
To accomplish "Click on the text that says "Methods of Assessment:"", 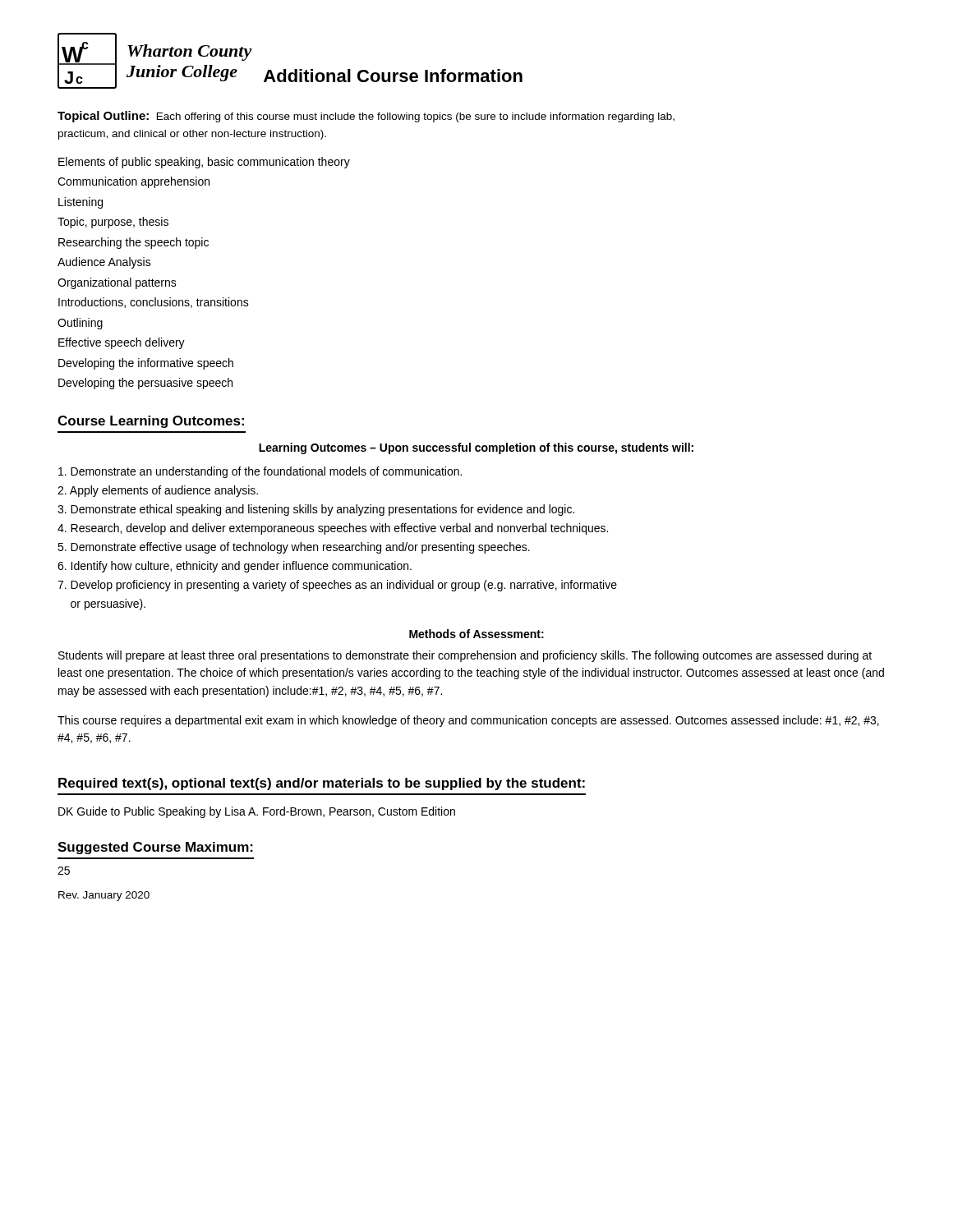I will [x=476, y=634].
